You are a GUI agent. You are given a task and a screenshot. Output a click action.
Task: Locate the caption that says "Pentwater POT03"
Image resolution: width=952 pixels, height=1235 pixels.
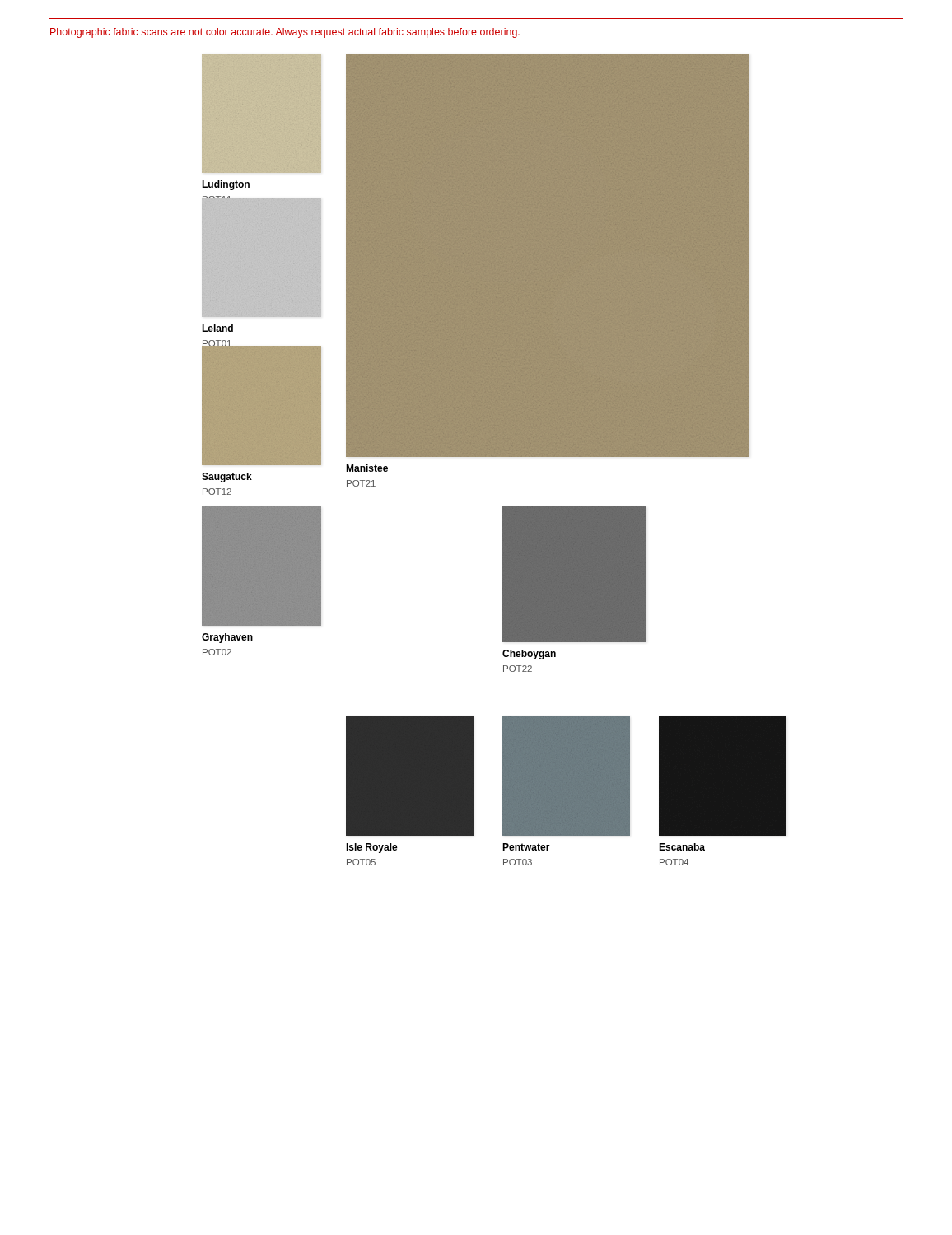click(526, 853)
